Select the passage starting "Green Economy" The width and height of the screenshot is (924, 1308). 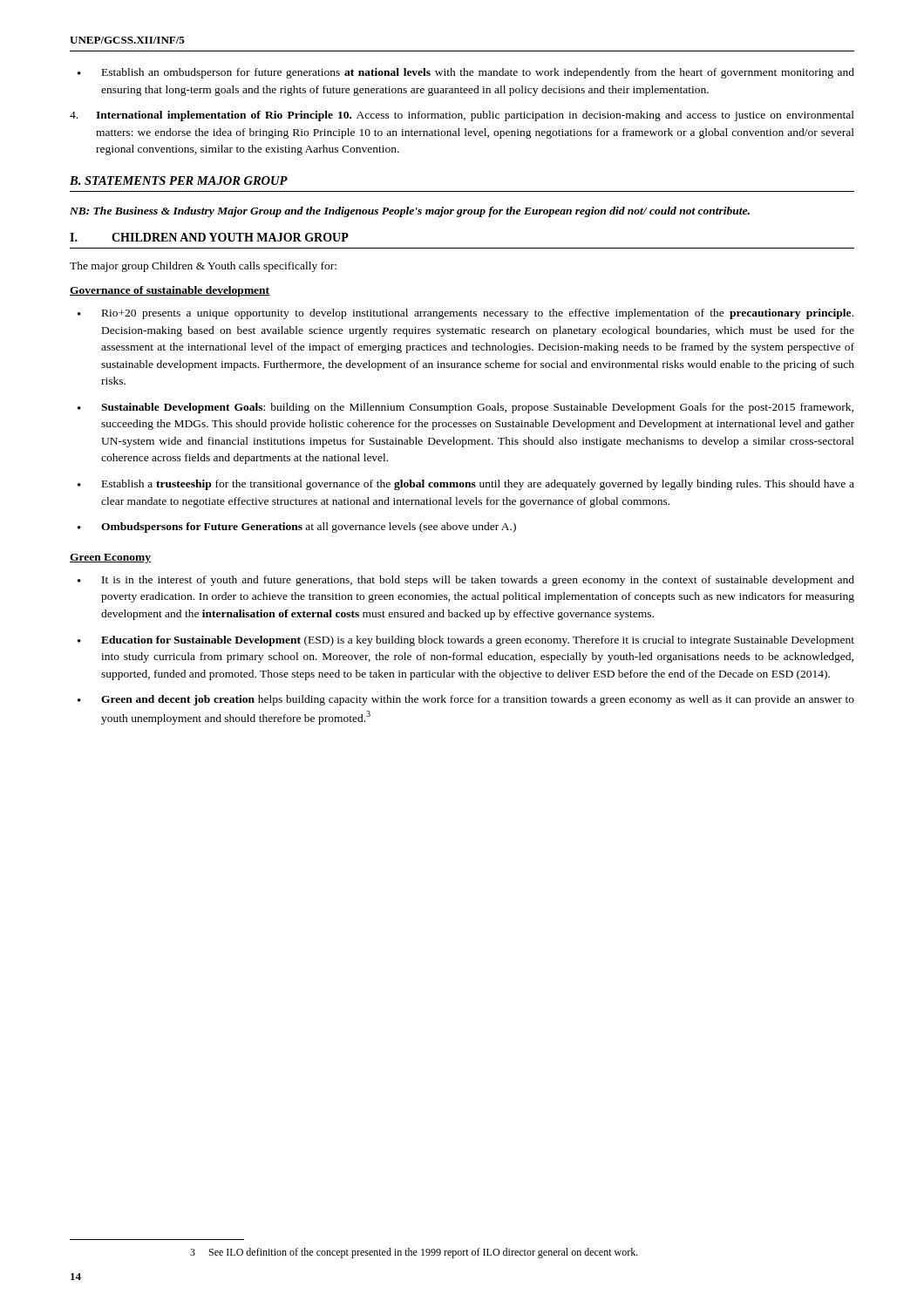click(110, 557)
